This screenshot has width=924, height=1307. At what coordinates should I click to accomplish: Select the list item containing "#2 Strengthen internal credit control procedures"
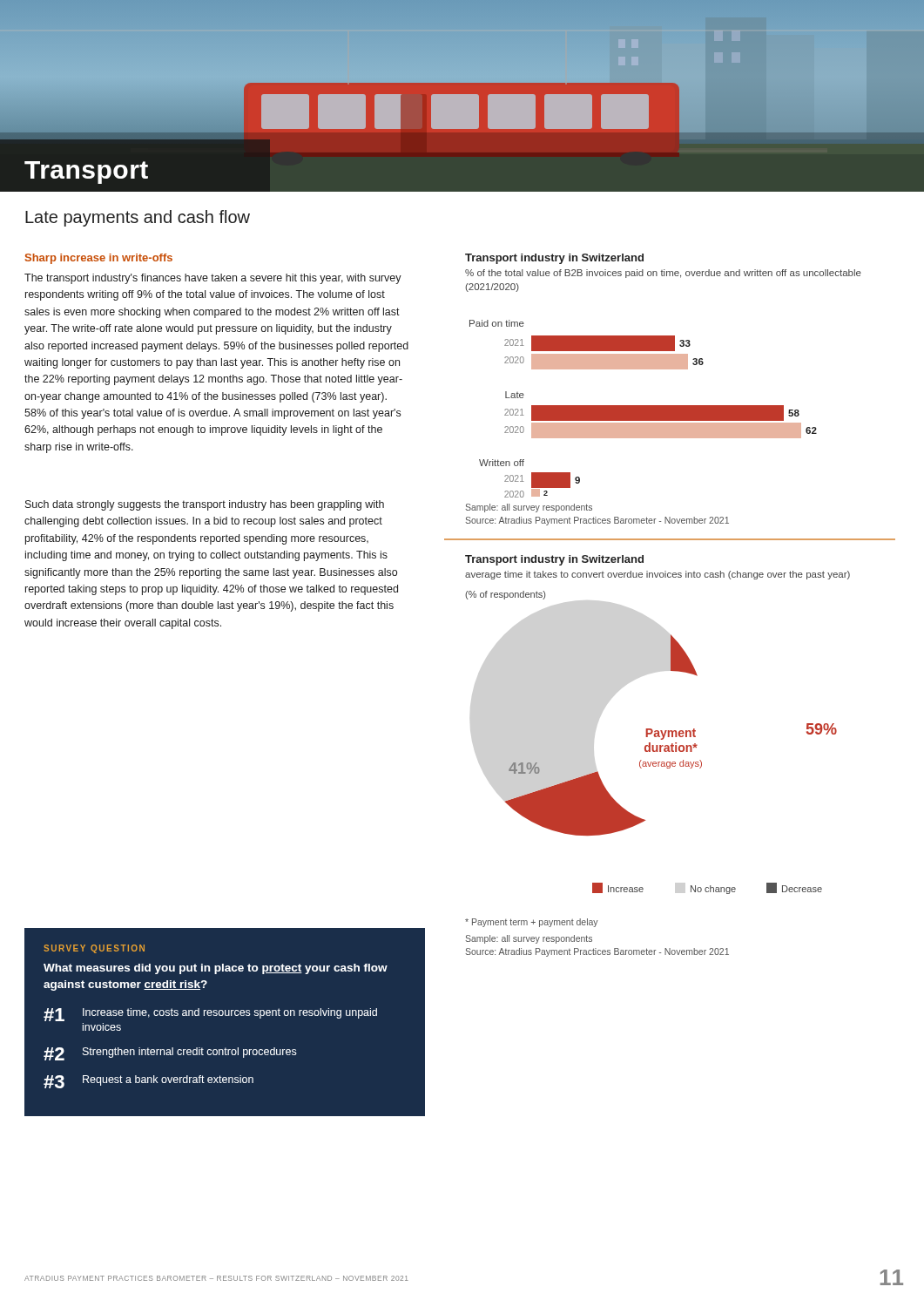170,1054
